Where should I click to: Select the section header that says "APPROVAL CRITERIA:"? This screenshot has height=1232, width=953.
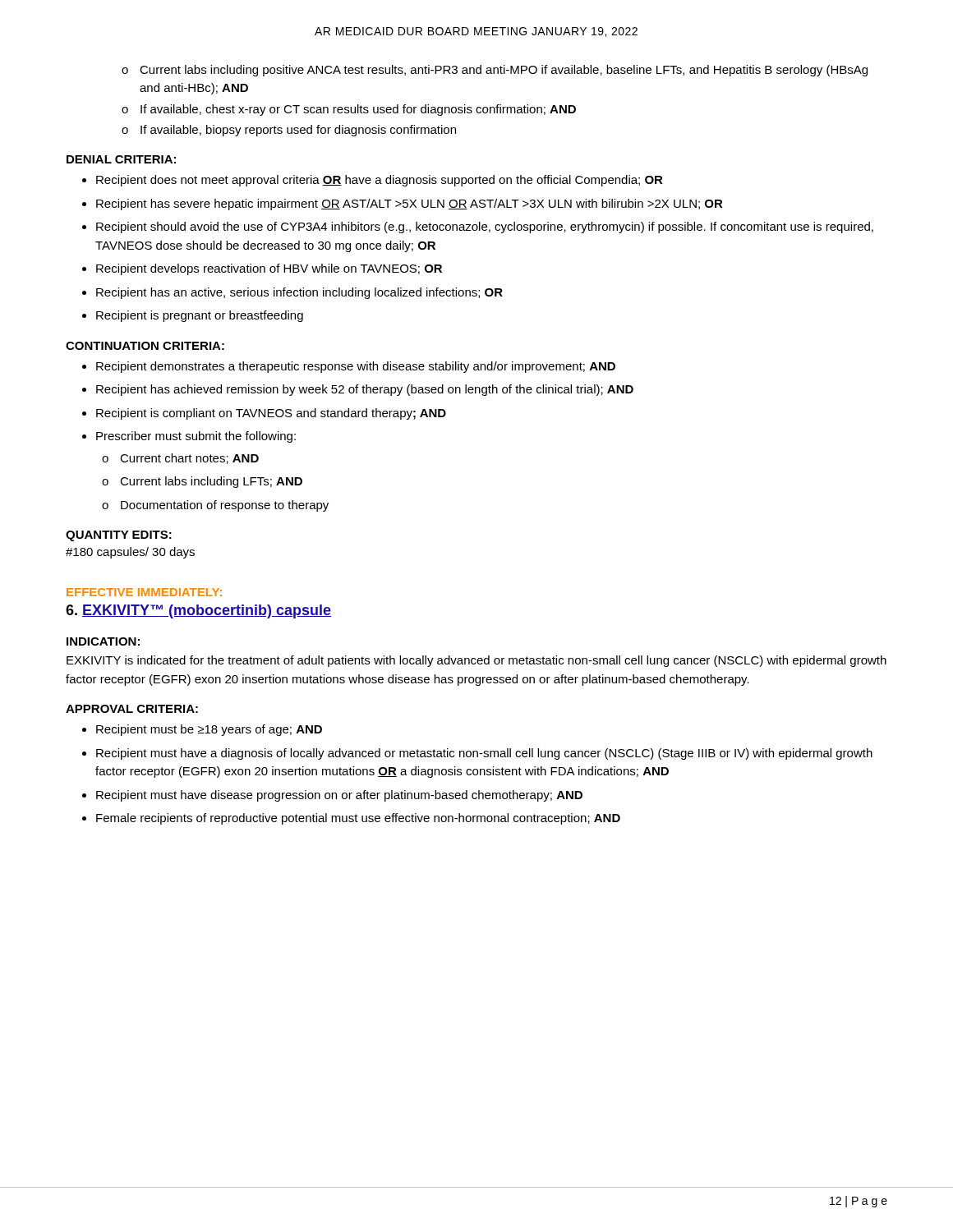132,708
